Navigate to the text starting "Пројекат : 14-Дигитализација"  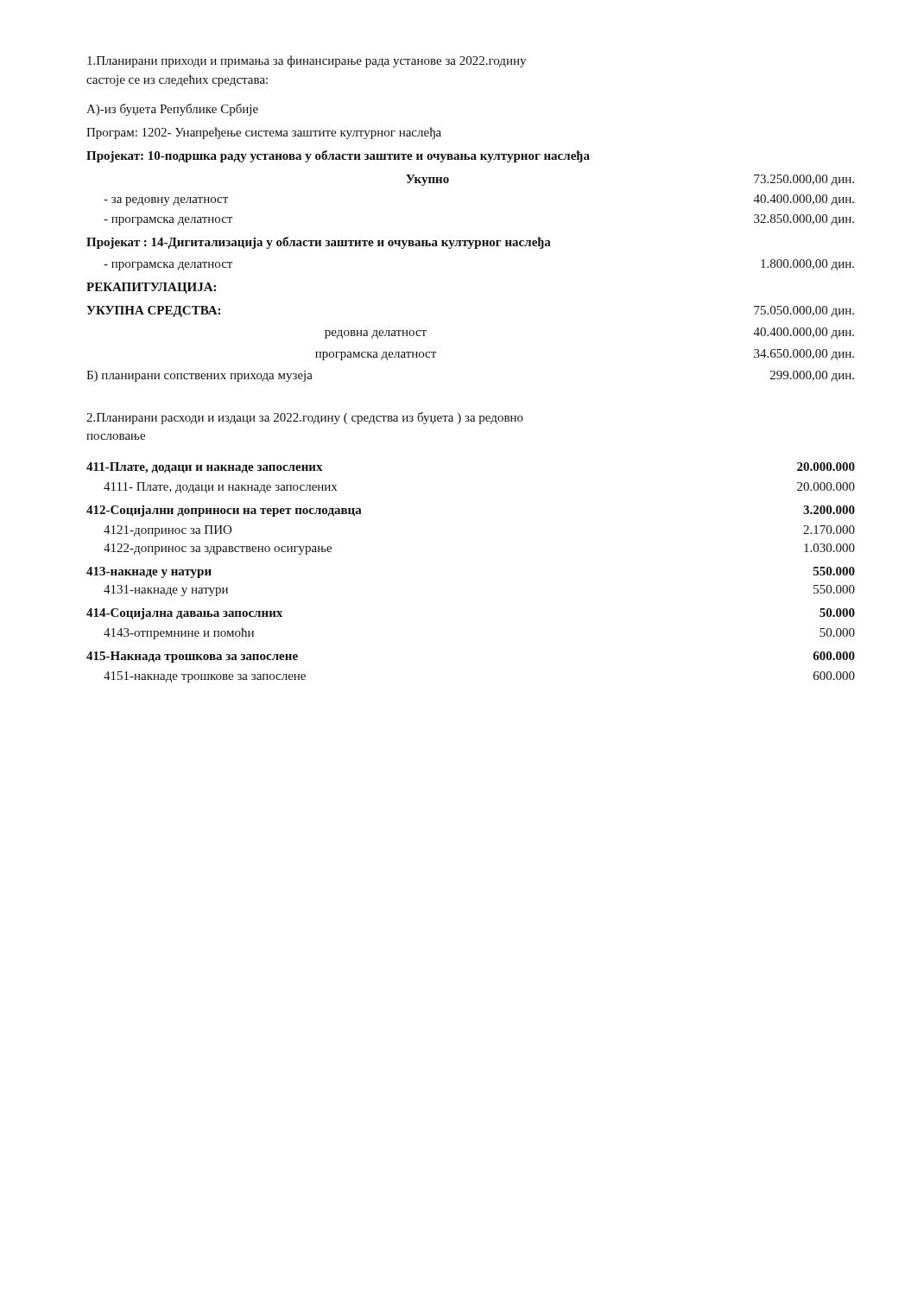pos(319,242)
